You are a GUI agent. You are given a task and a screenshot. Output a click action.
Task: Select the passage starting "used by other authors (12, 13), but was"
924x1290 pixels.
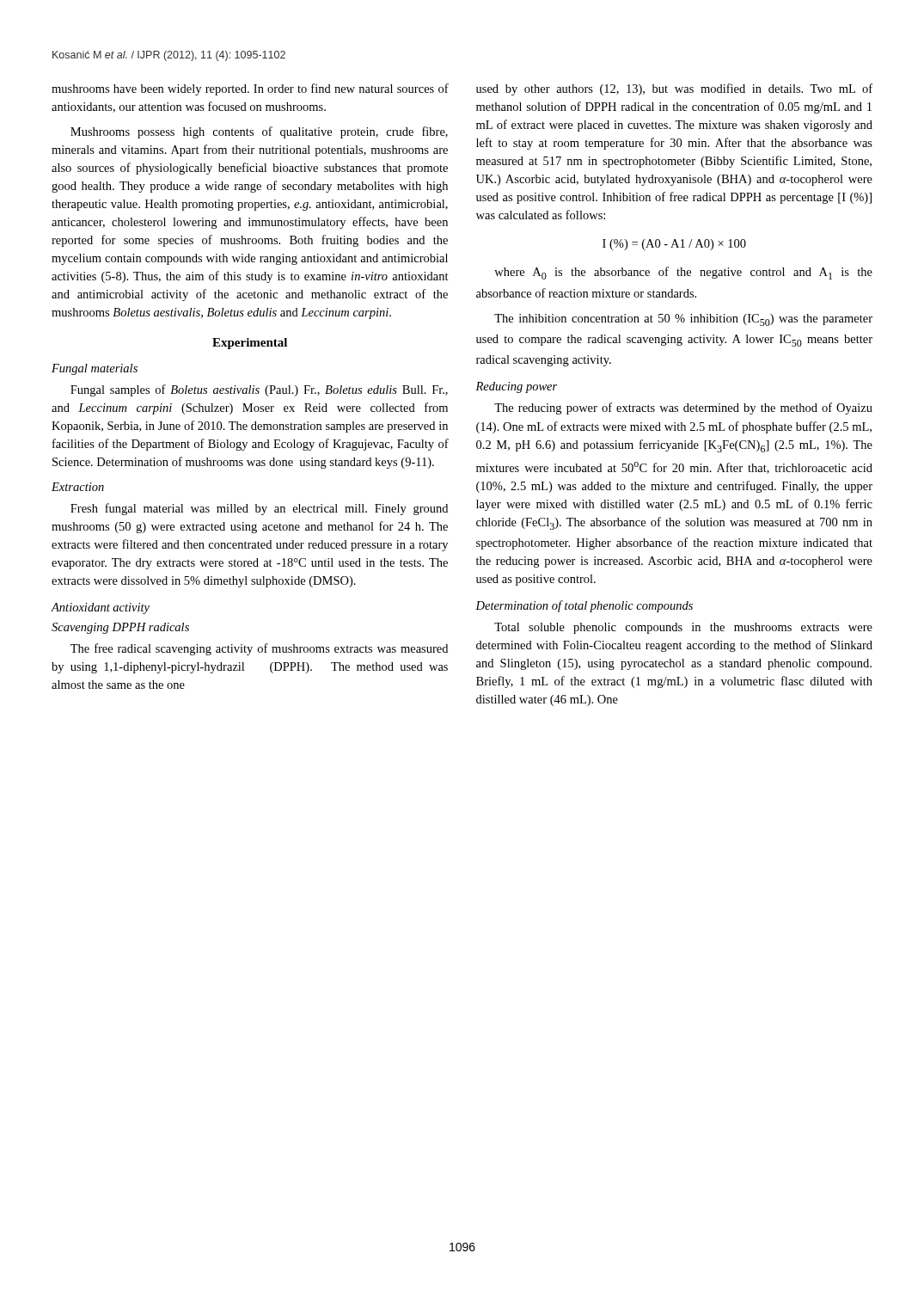click(x=674, y=152)
